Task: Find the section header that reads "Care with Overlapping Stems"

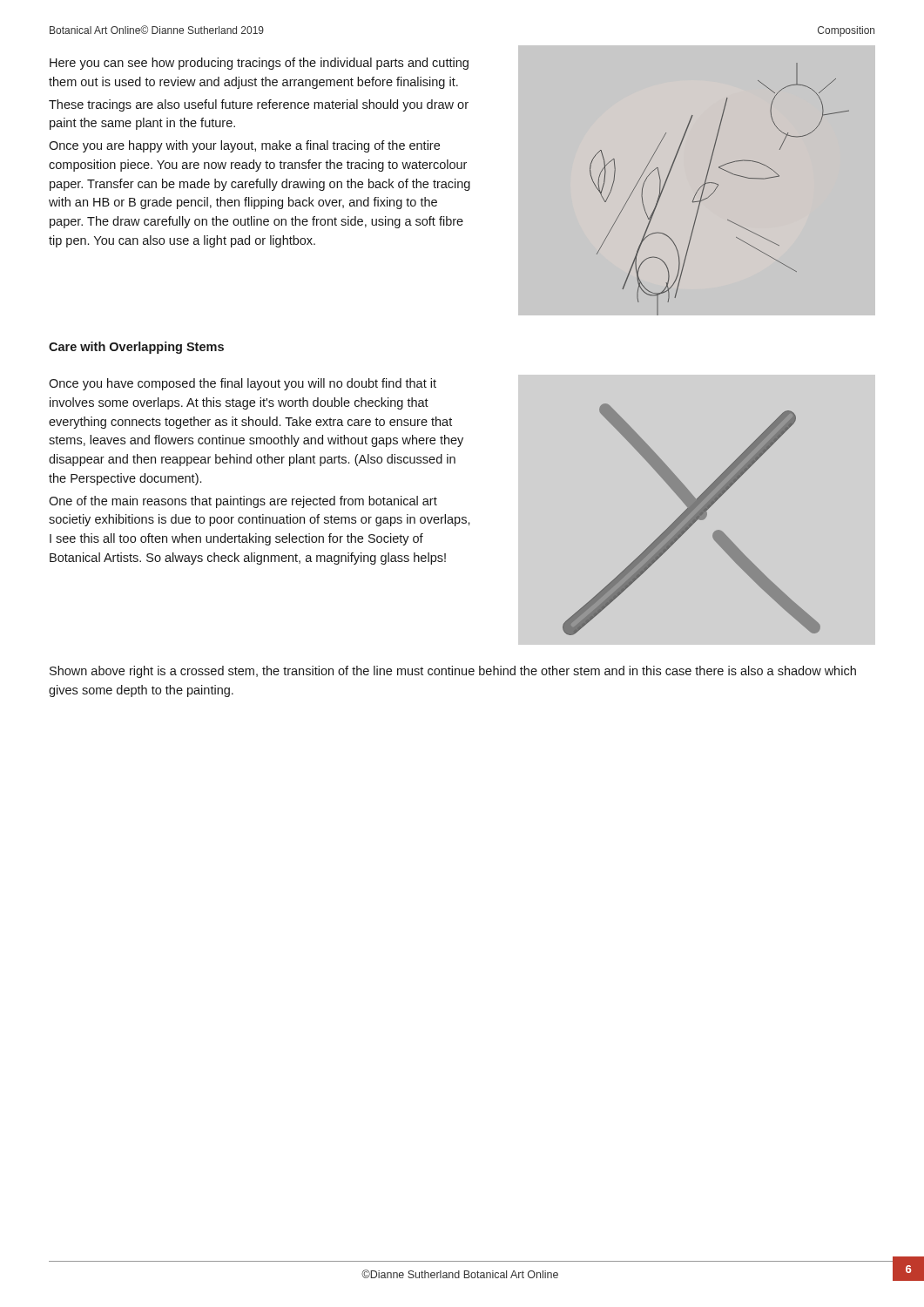Action: pyautogui.click(x=136, y=348)
